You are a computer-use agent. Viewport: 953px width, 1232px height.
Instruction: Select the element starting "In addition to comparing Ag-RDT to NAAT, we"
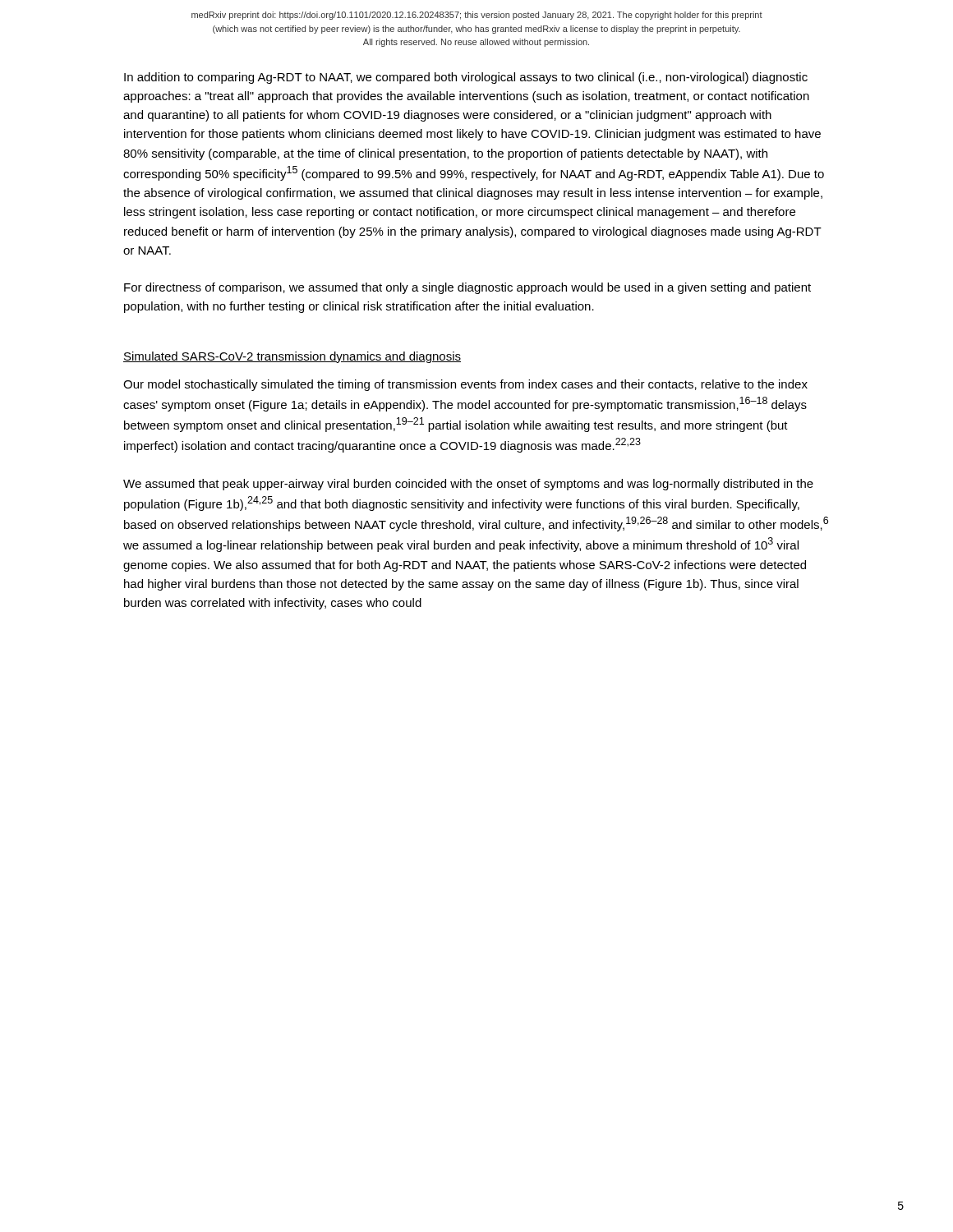474,163
